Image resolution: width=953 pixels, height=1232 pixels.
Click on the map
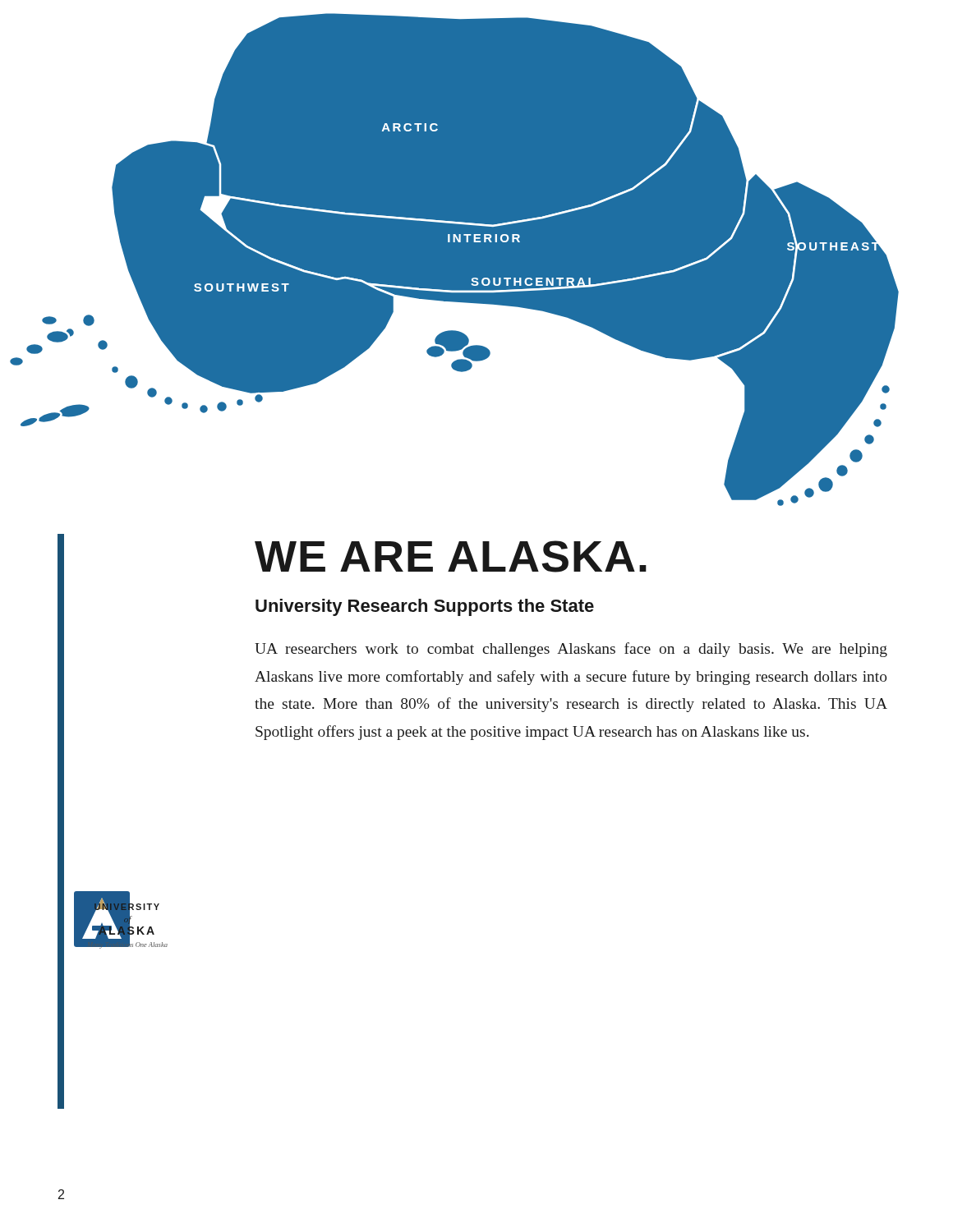click(x=476, y=255)
